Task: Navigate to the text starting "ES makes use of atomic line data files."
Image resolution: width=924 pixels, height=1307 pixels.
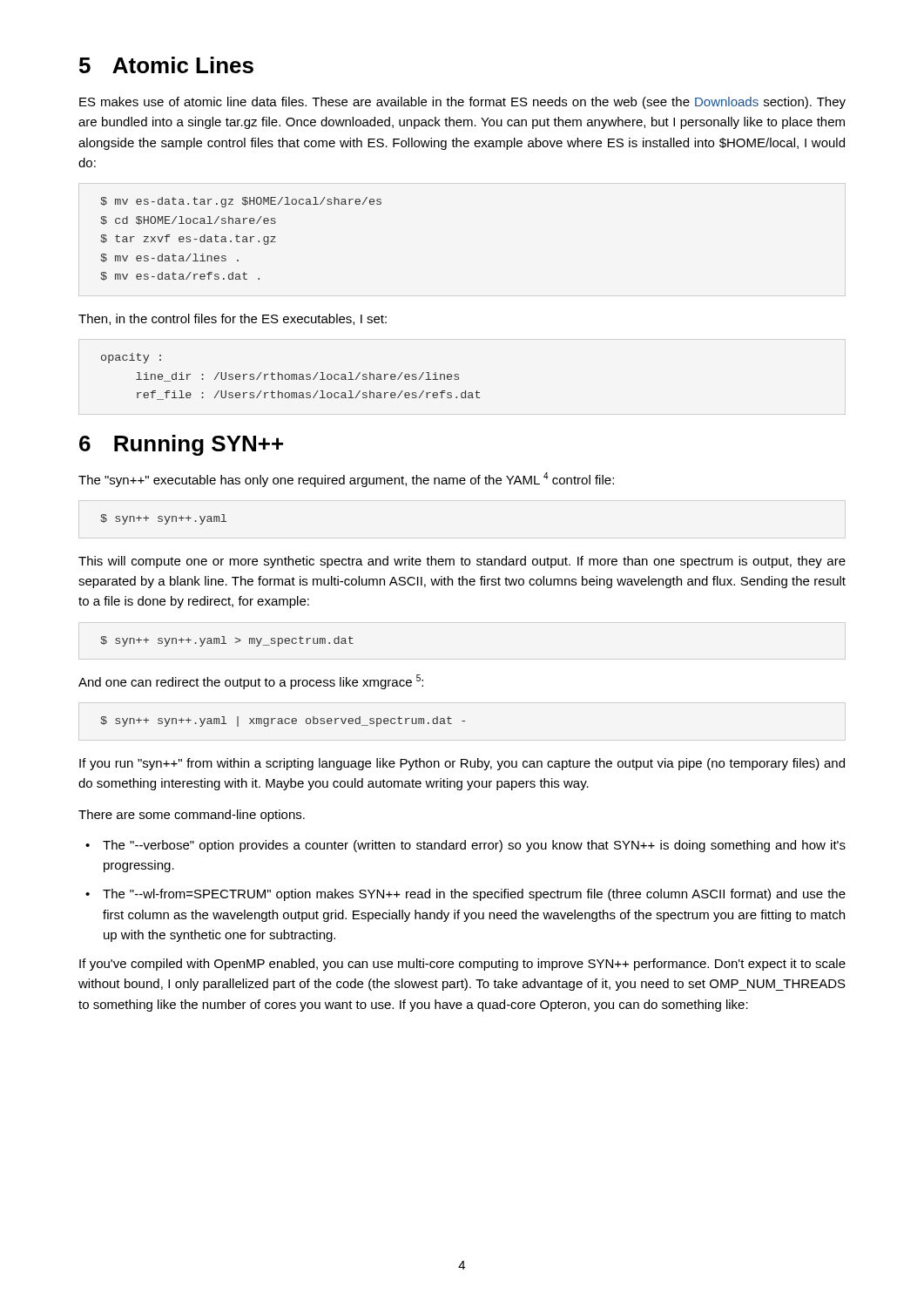Action: 462,132
